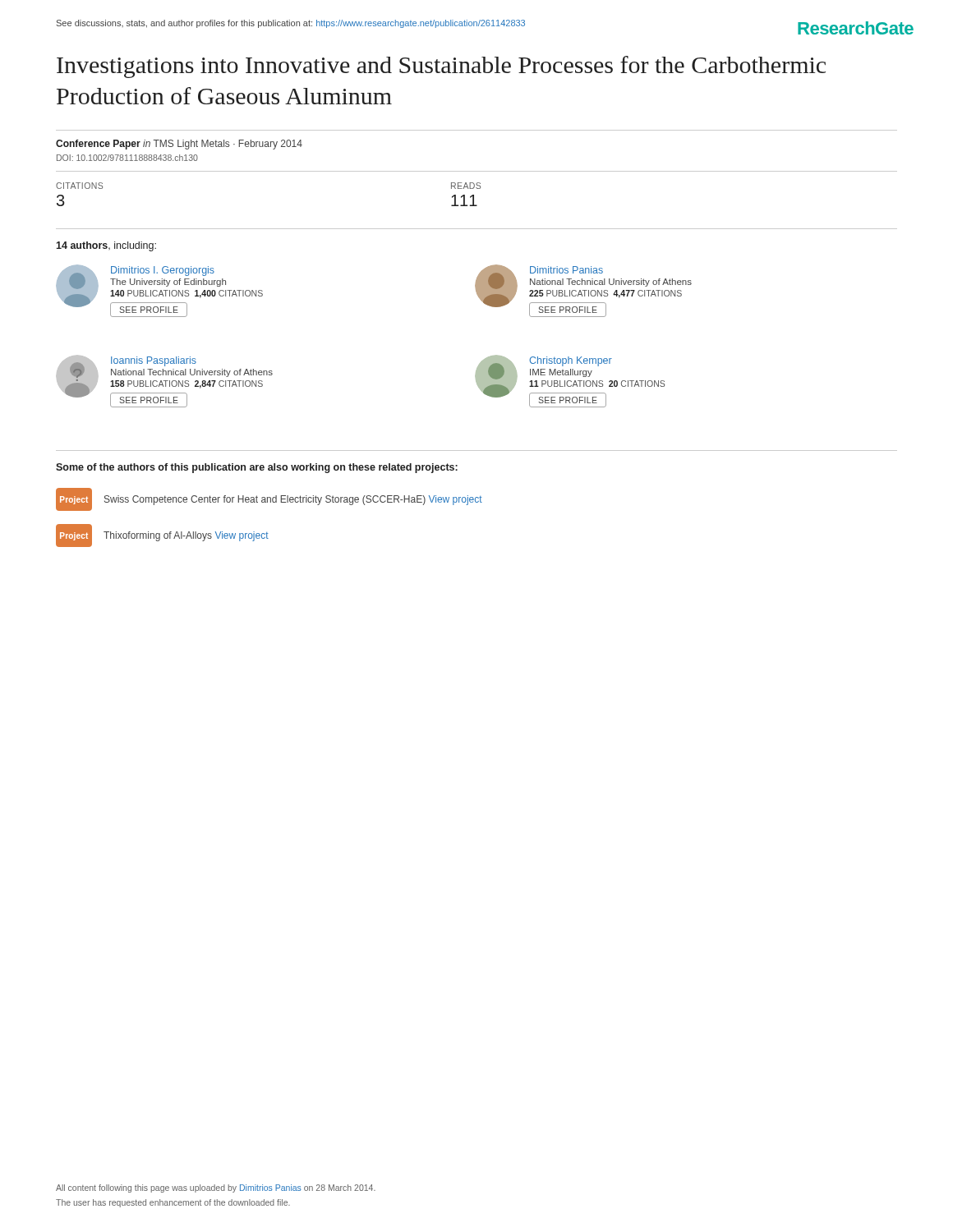This screenshot has height=1232, width=953.
Task: Locate the title that opens with "Investigations into Innovative and"
Action: pos(441,80)
